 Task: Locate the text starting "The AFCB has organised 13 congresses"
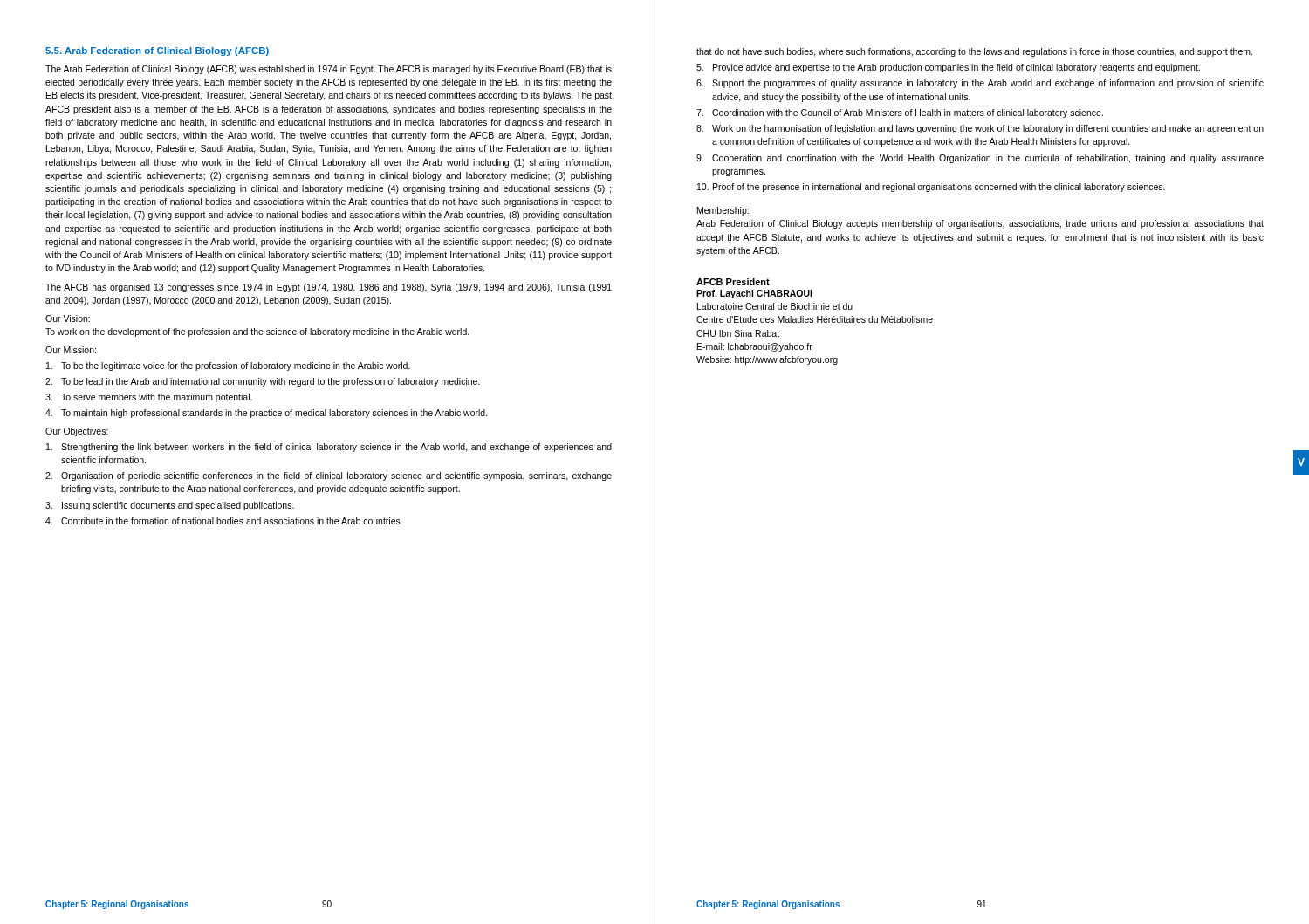click(329, 293)
